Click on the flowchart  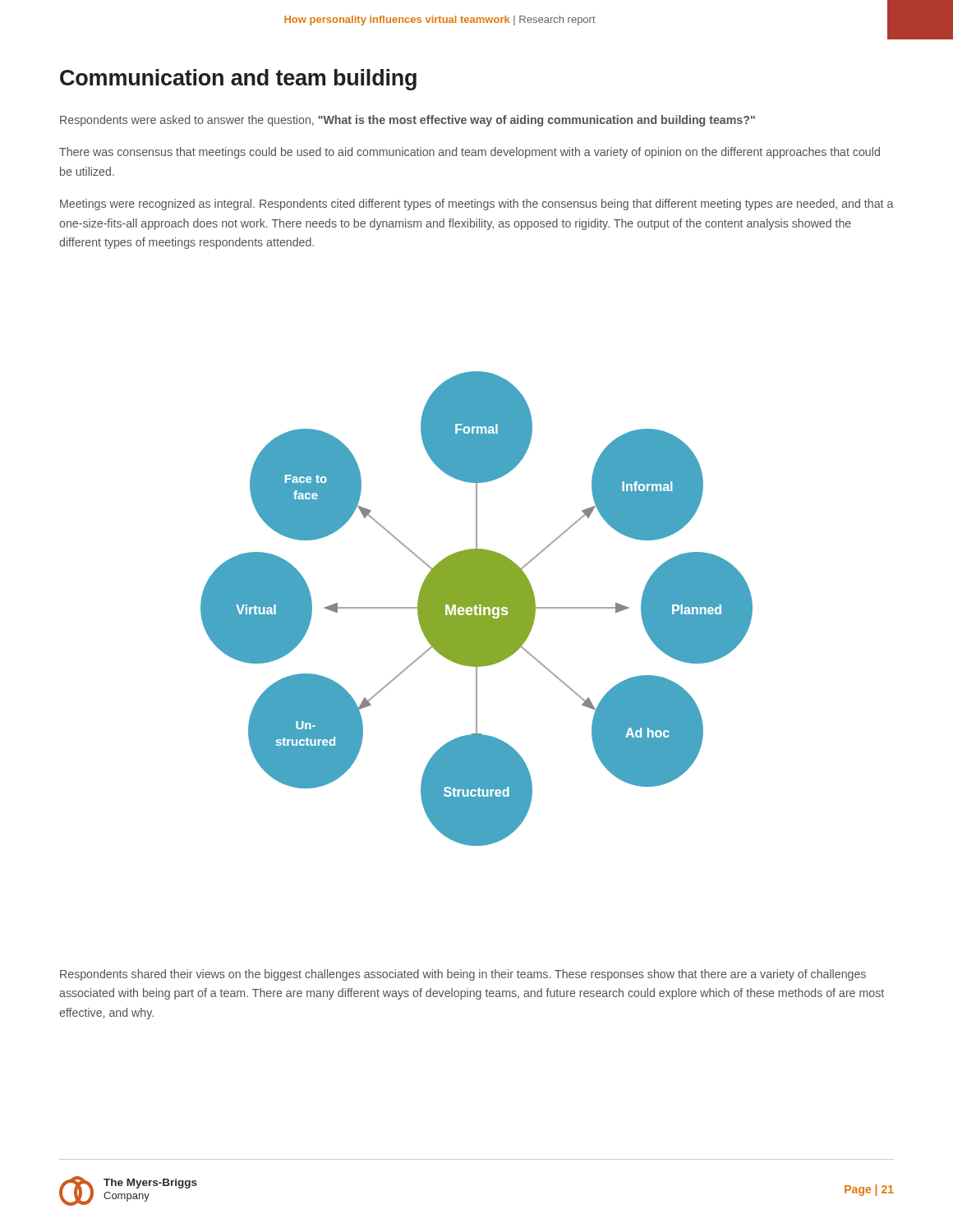[x=476, y=608]
